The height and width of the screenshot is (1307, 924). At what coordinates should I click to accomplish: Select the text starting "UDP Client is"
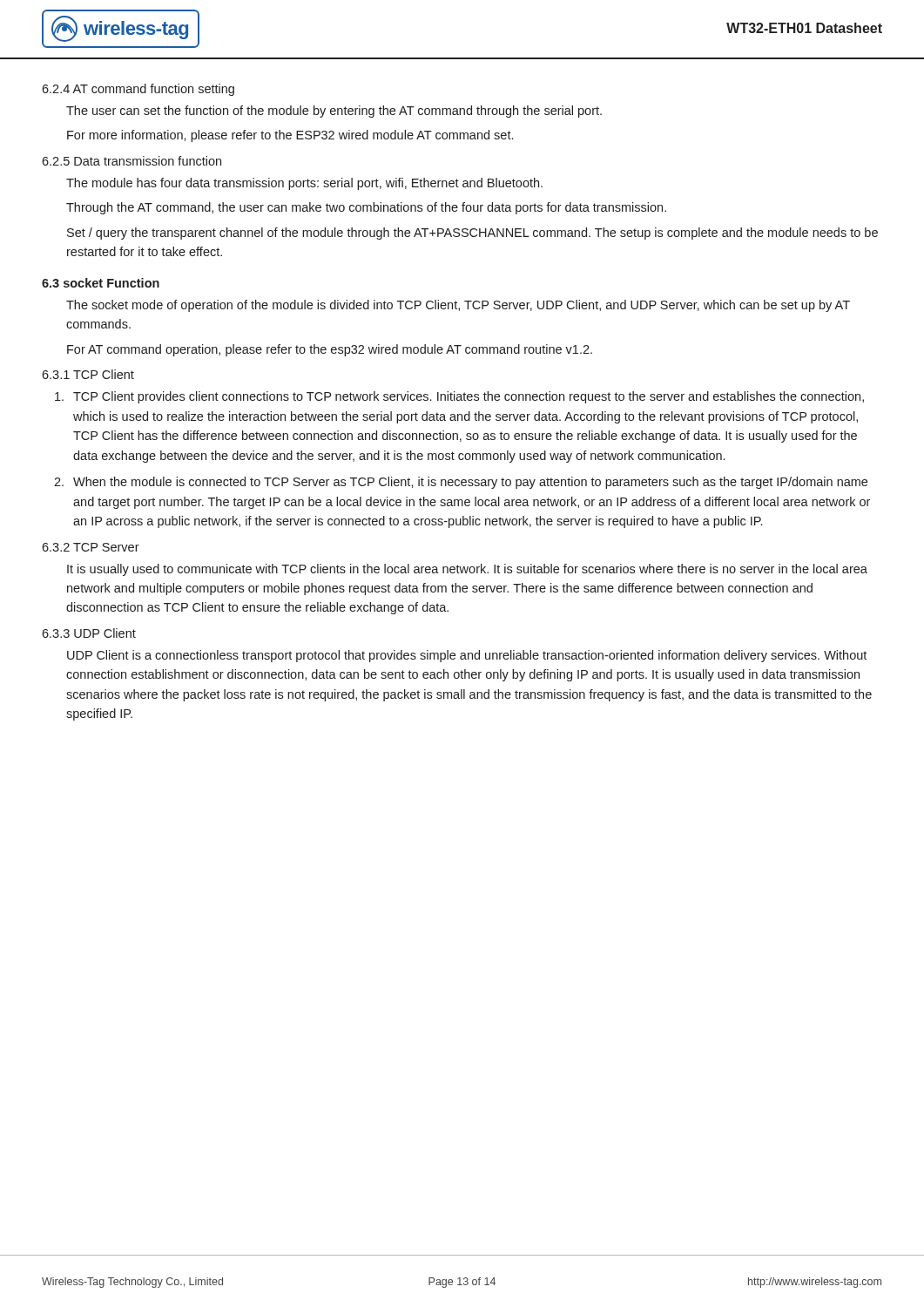[x=469, y=684]
